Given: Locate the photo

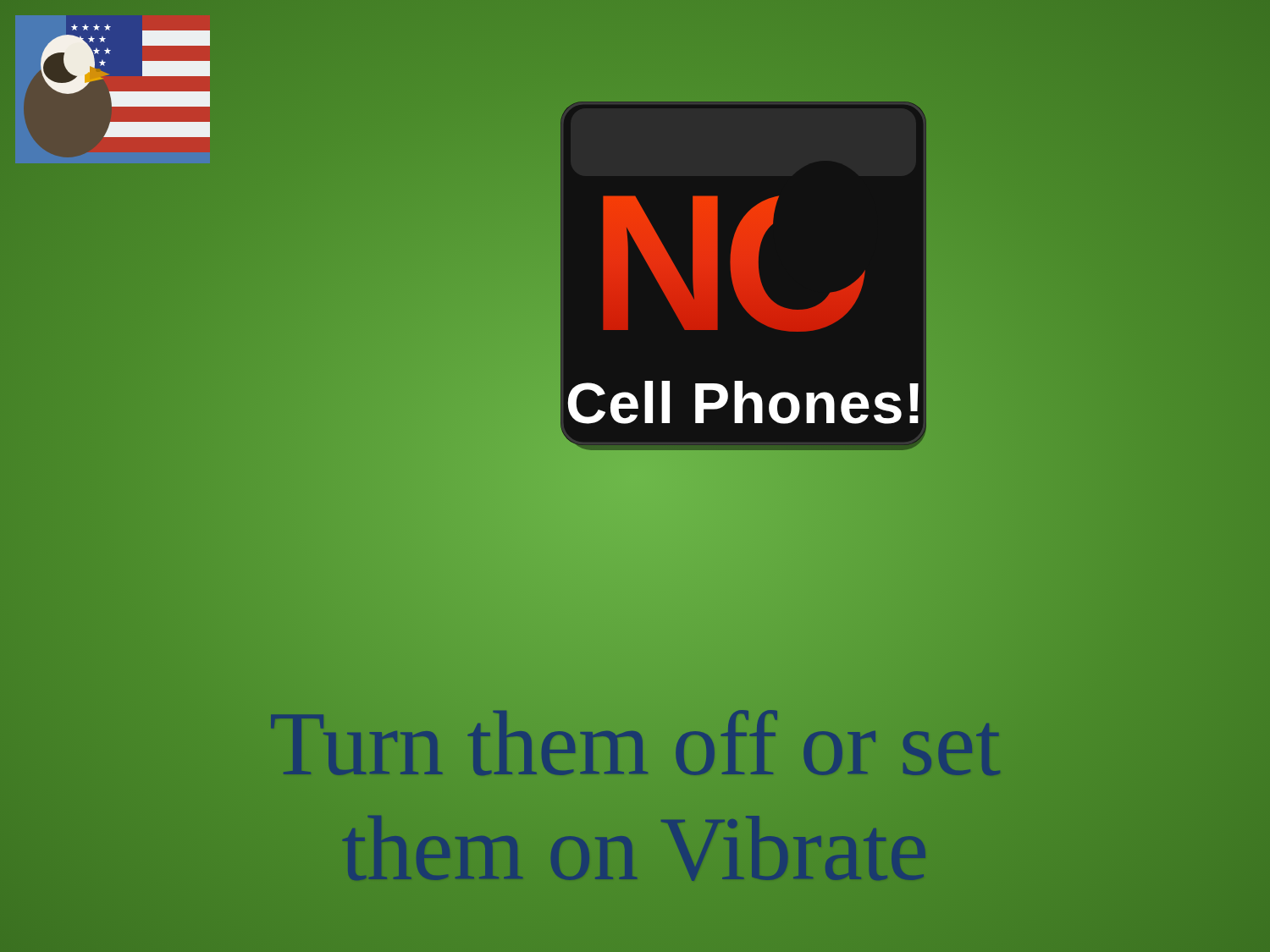Looking at the screenshot, I should click(x=113, y=89).
